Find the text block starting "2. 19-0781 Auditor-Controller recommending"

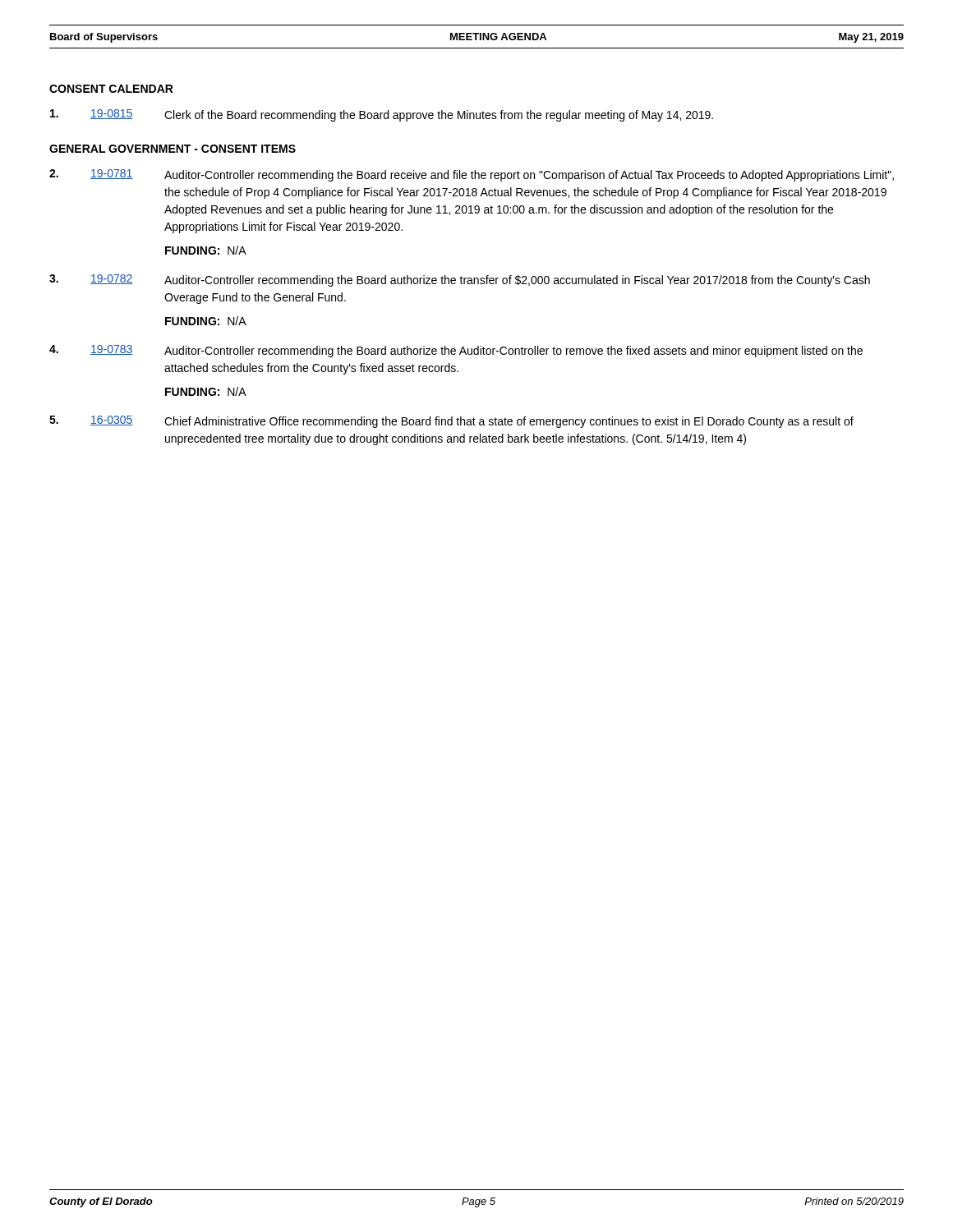[x=476, y=201]
